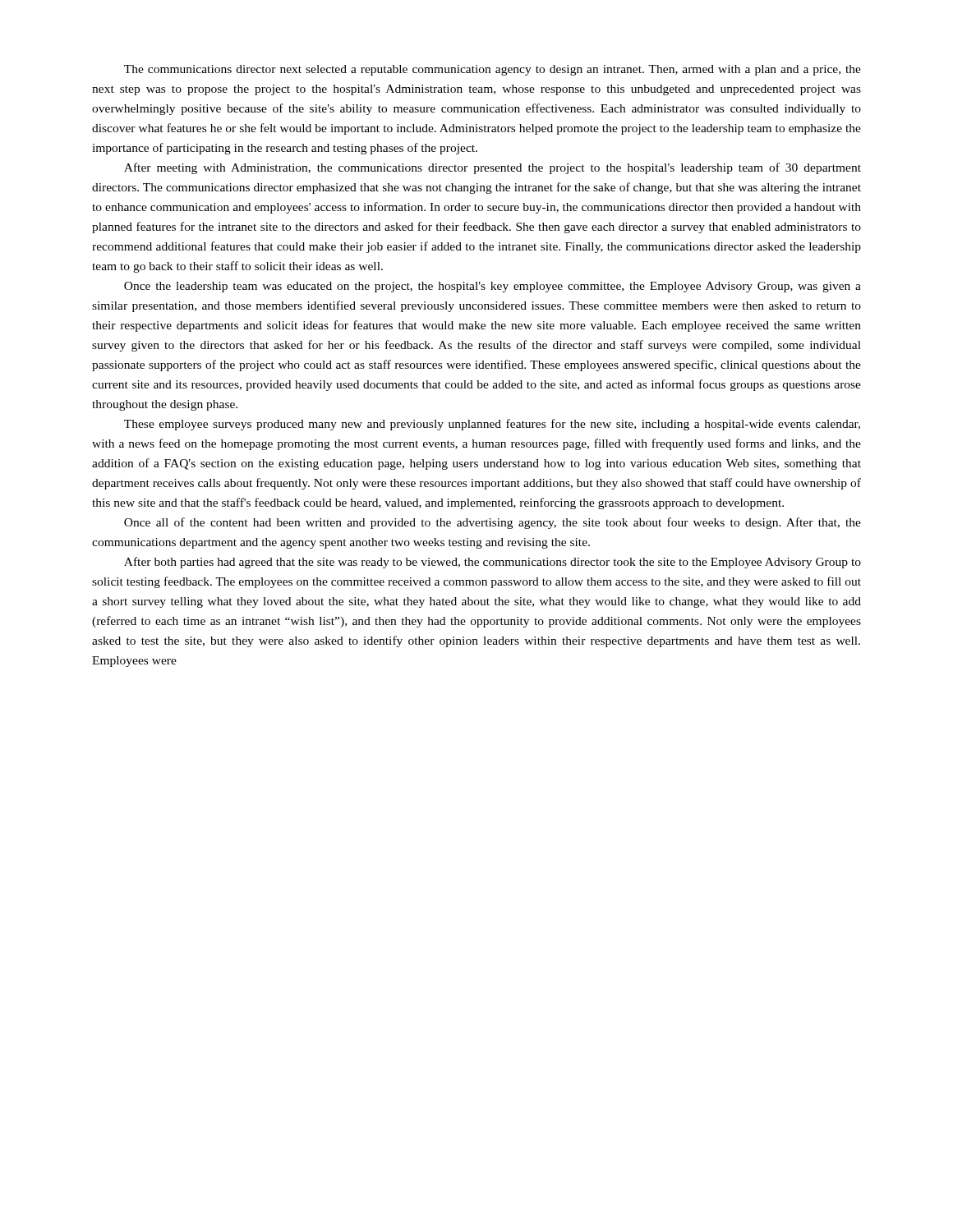
Task: Find the region starting "After both parties had"
Action: [476, 611]
